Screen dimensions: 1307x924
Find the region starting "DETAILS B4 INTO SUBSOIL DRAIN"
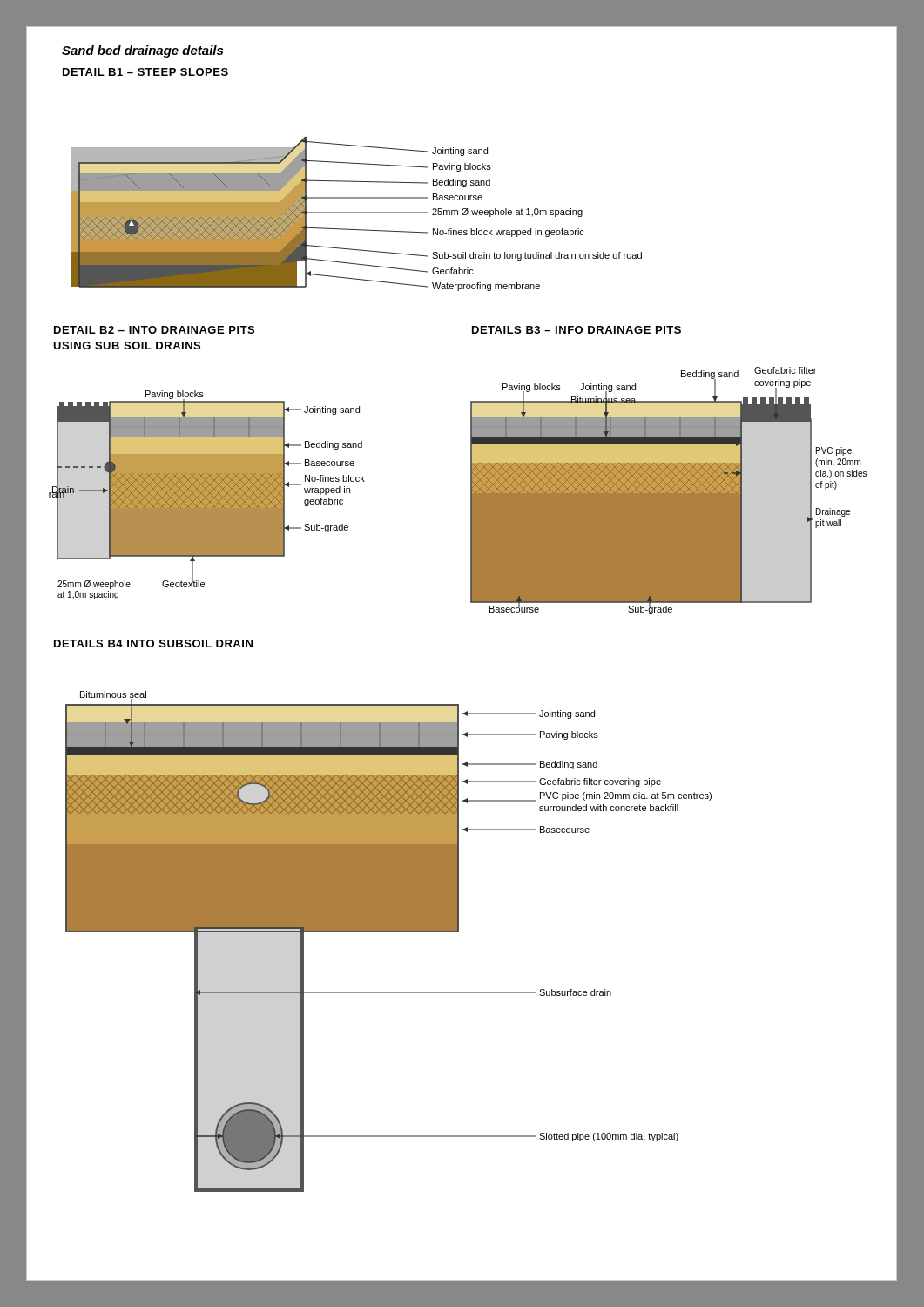(x=153, y=643)
